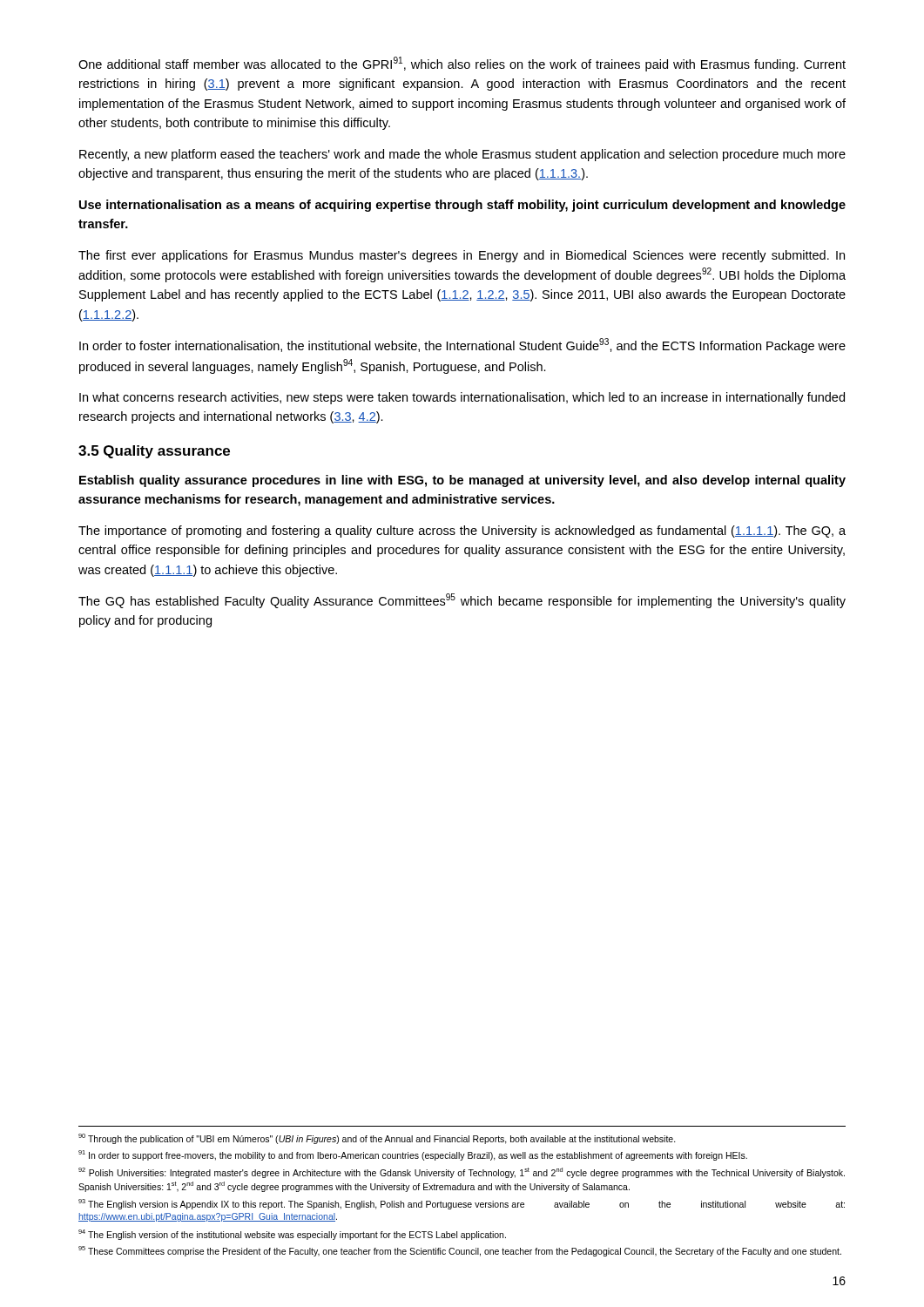Find the passage starting "One additional staff member was allocated to the"
Screen dimensions: 1307x924
(x=462, y=94)
